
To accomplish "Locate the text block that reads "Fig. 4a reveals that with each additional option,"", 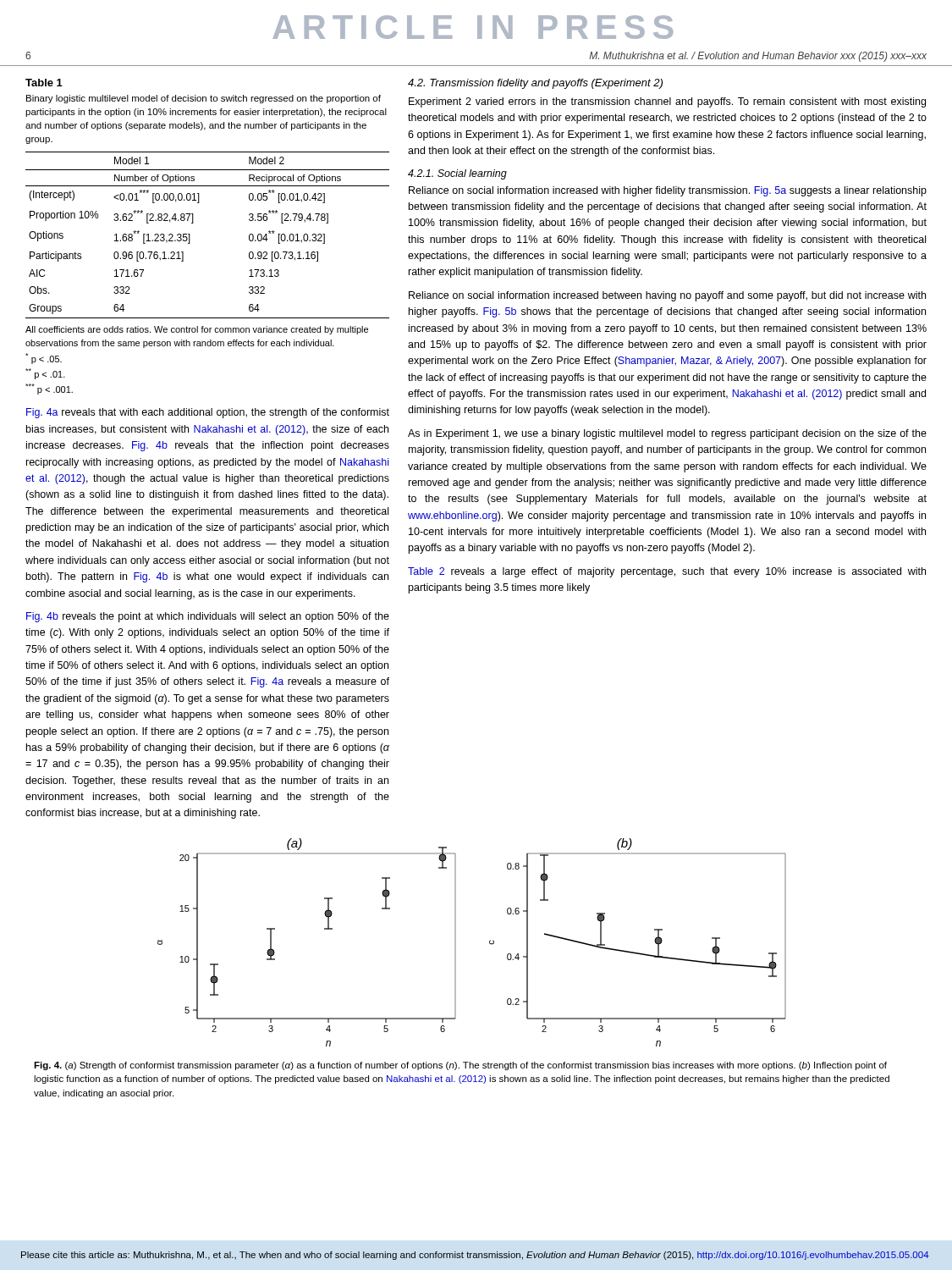I will [207, 503].
